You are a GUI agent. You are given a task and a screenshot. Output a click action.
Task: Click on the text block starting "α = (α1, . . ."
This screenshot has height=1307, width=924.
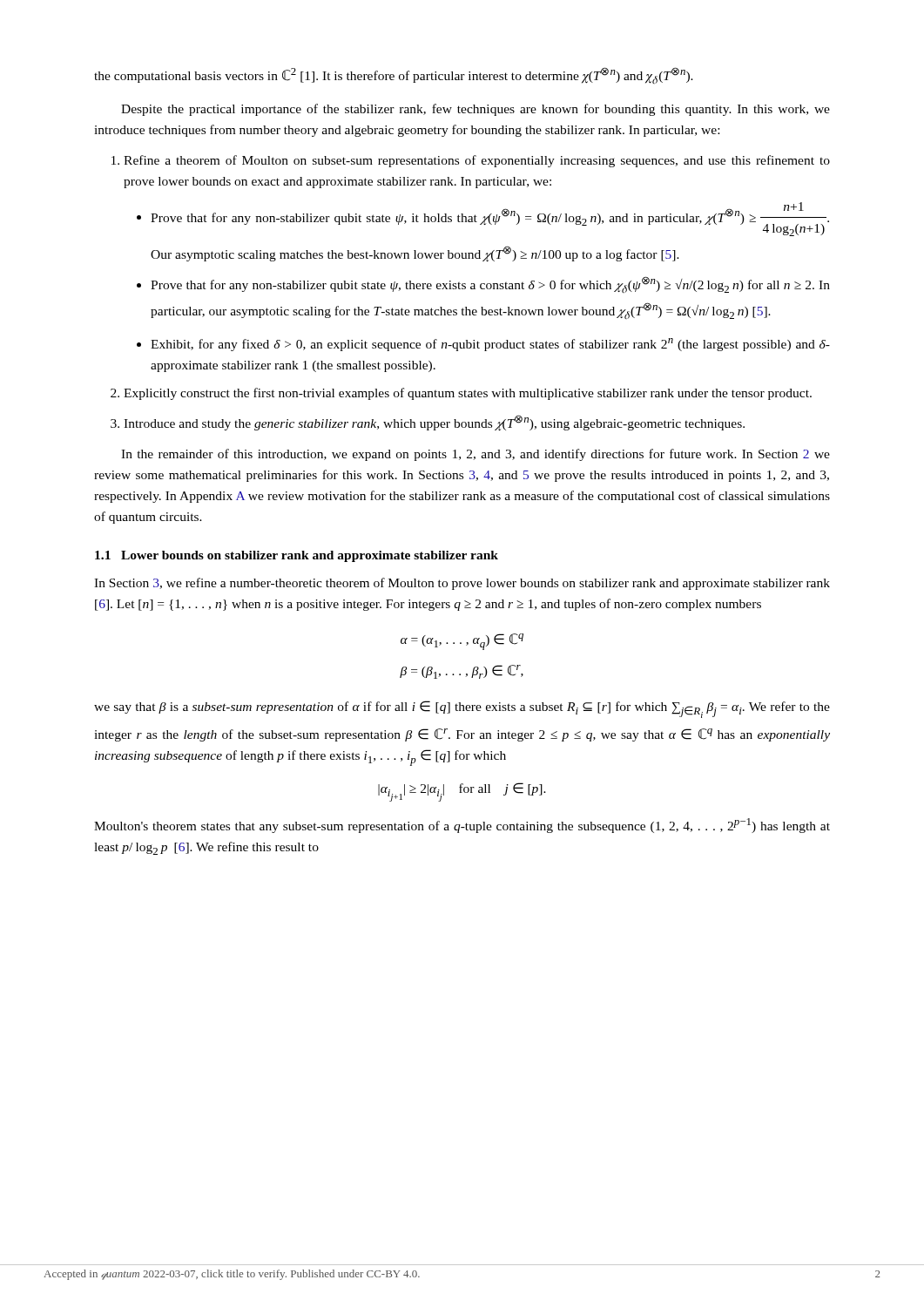(462, 655)
